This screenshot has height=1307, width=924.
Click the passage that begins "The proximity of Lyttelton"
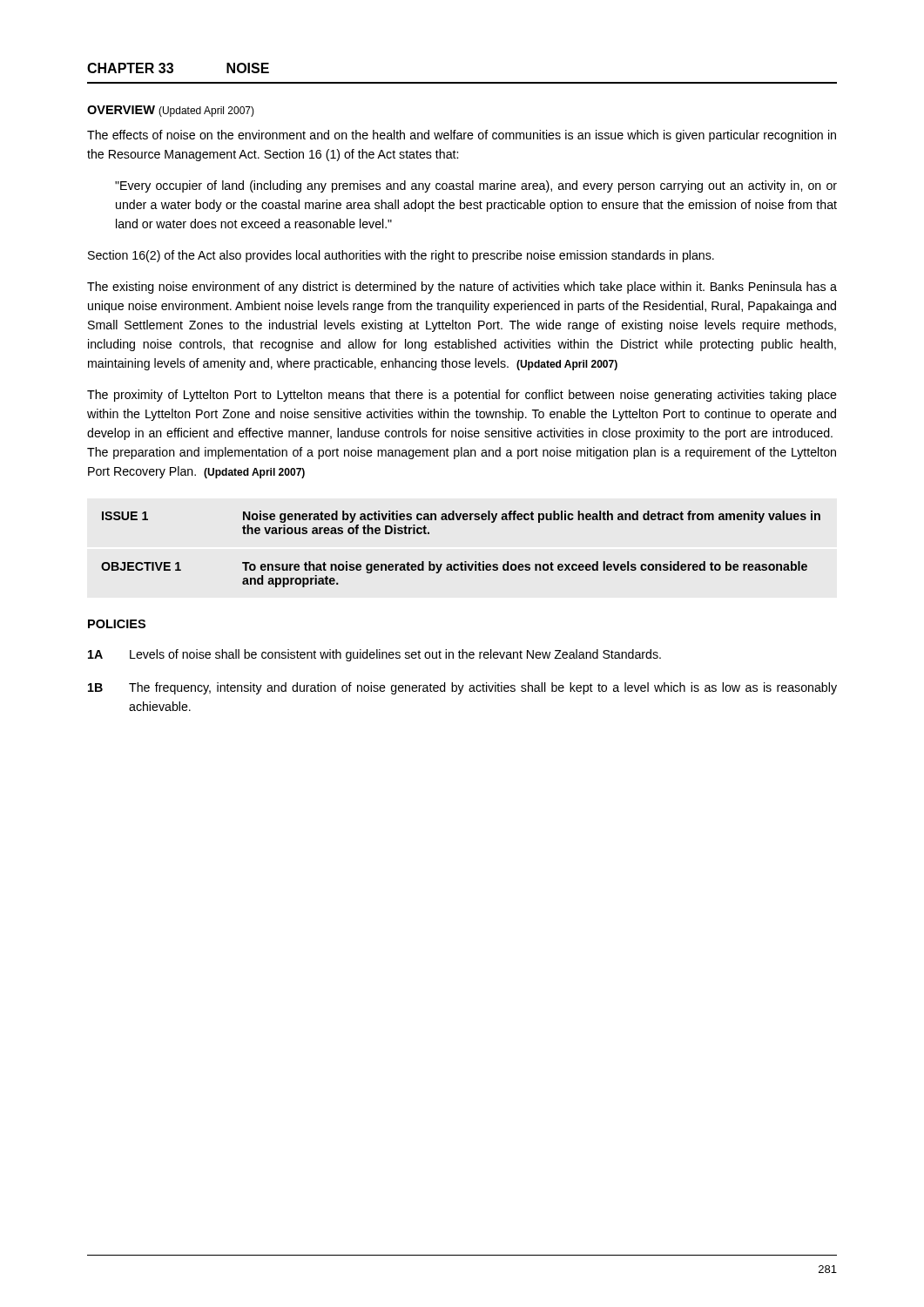[x=462, y=433]
